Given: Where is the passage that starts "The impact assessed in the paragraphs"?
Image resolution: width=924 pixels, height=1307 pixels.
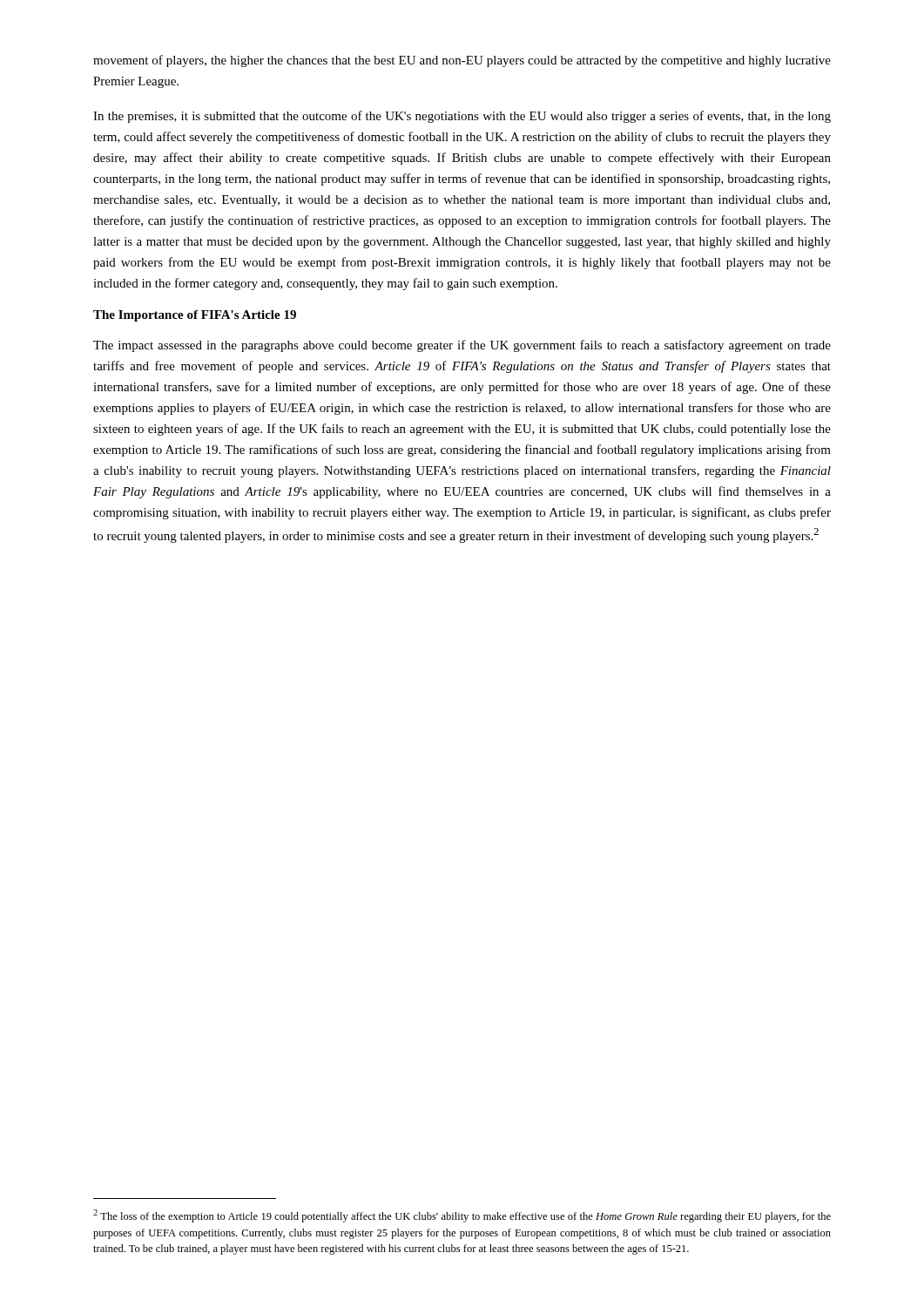Looking at the screenshot, I should tap(462, 440).
